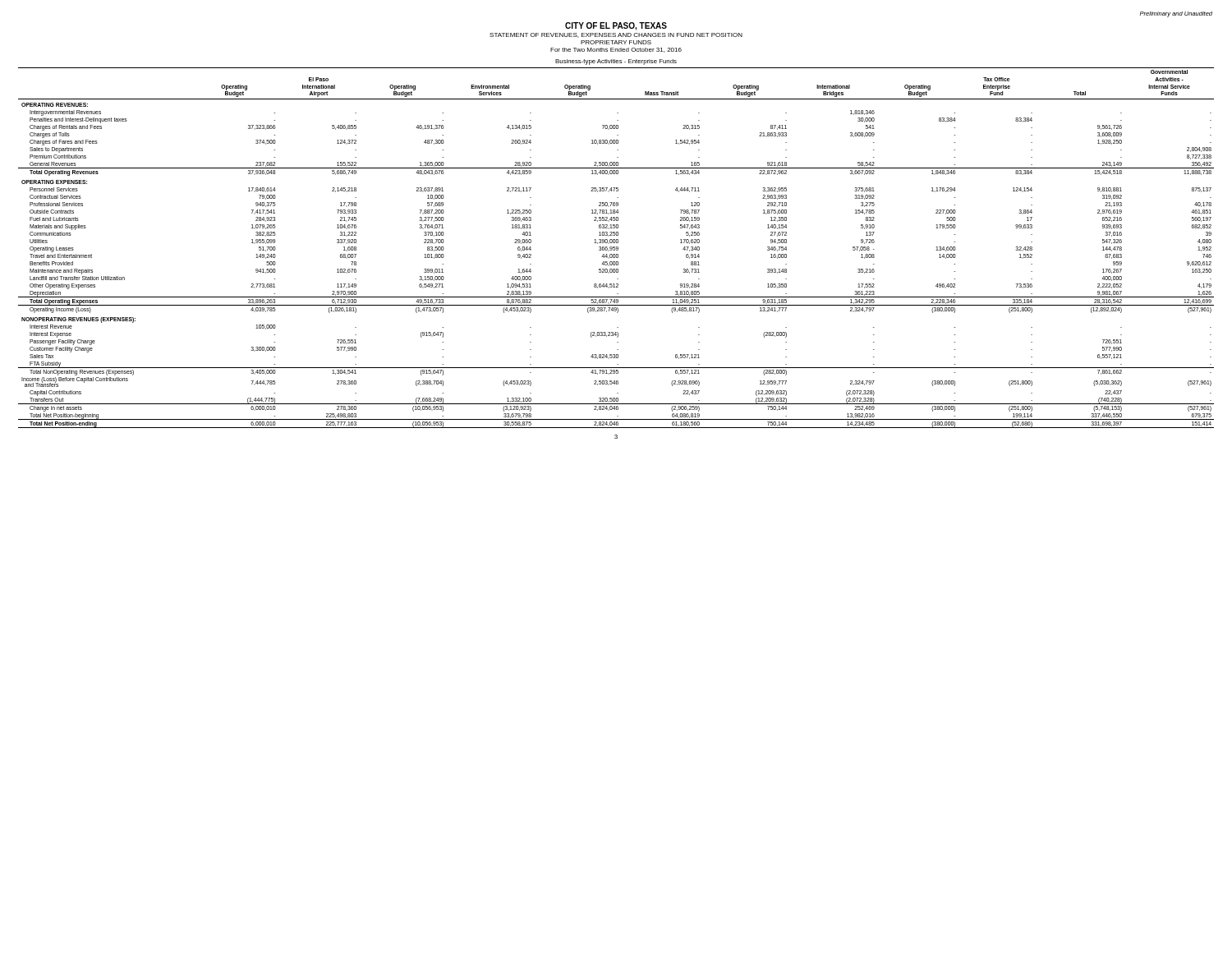The height and width of the screenshot is (953, 1232).
Task: Find "CITY OF EL PASO, TEXAS" on this page
Action: coord(616,26)
